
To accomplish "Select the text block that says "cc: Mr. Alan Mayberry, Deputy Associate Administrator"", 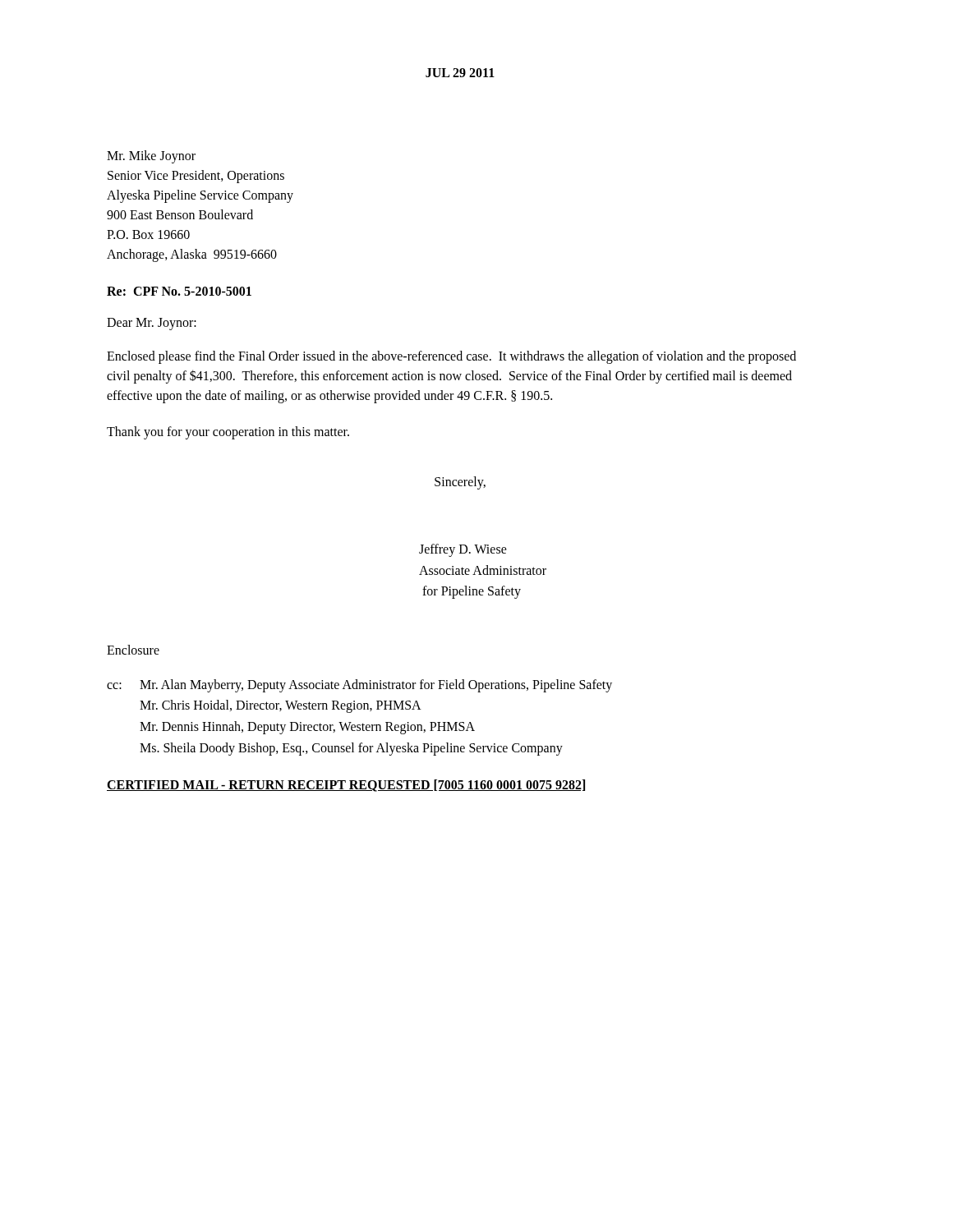I will (360, 716).
